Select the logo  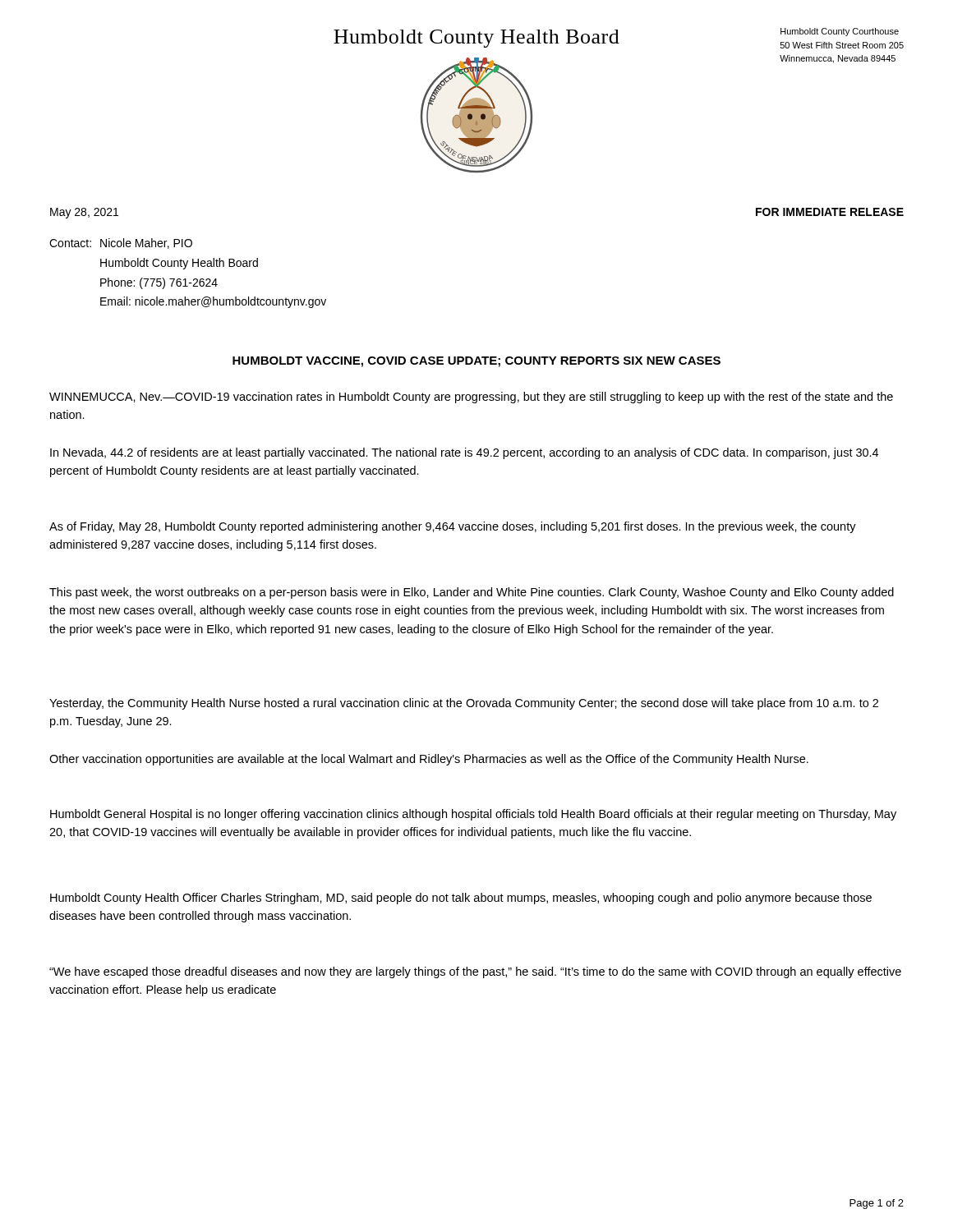coord(476,119)
